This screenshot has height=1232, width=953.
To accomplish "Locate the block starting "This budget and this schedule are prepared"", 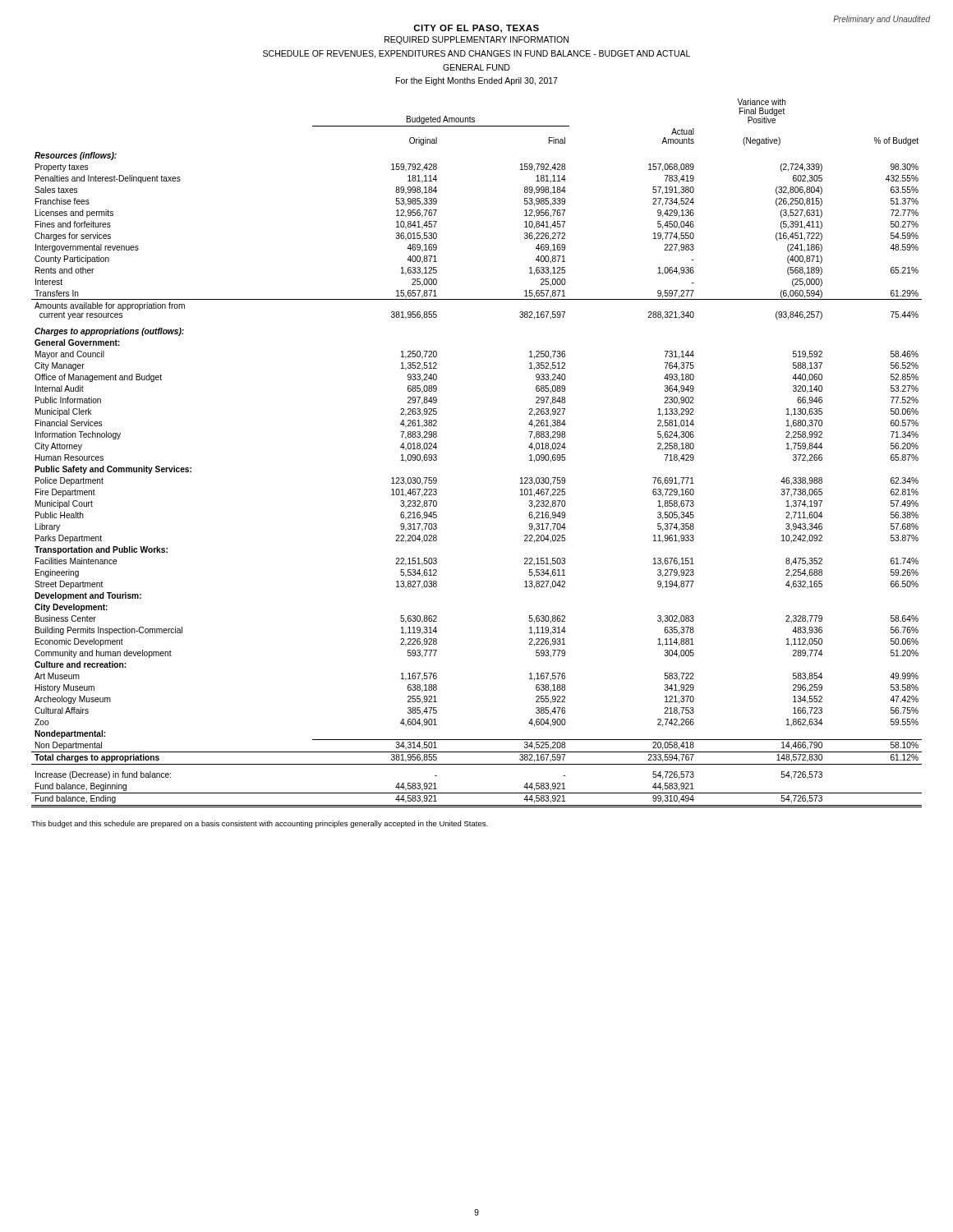I will tap(260, 823).
